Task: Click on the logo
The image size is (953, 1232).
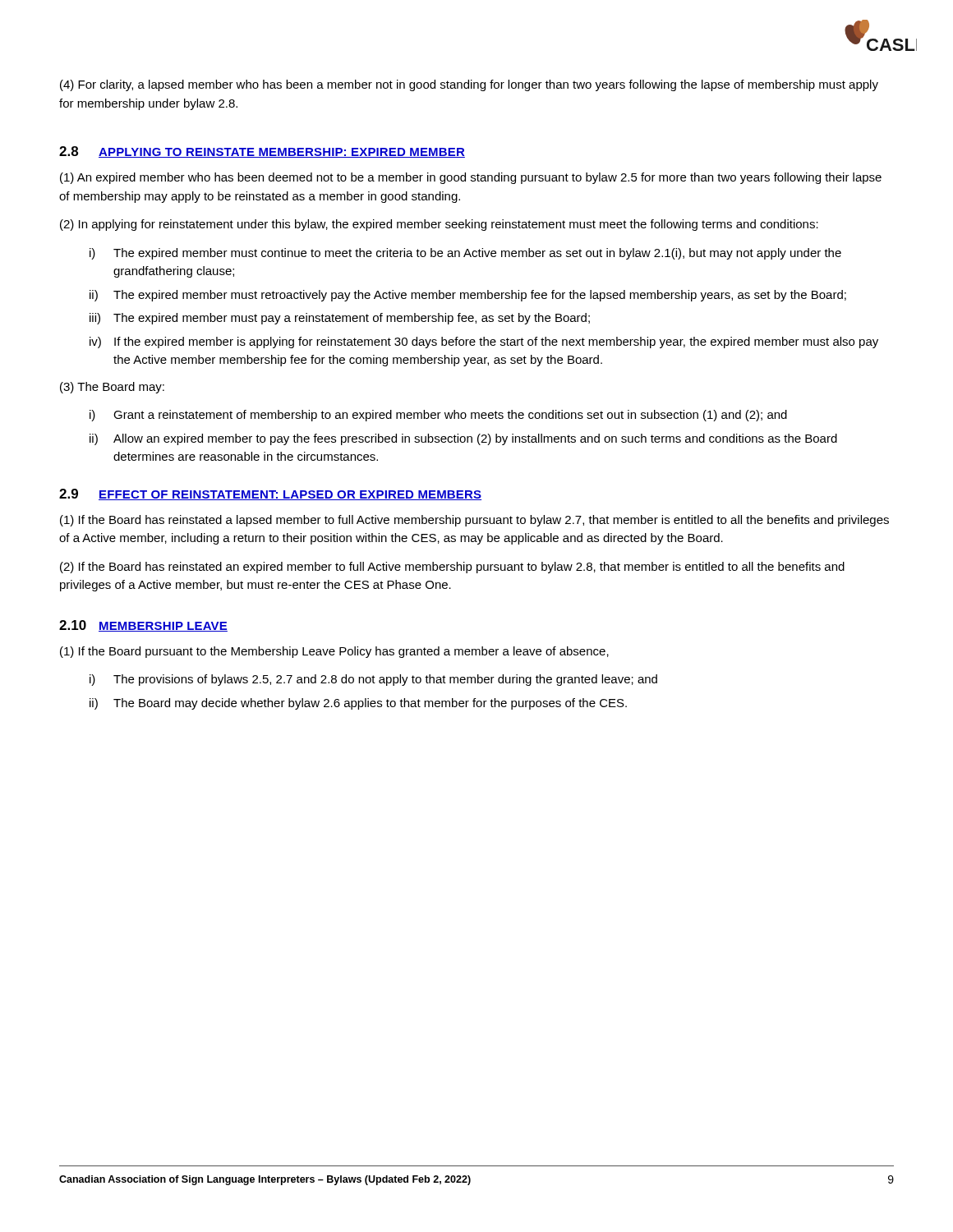Action: 879,42
